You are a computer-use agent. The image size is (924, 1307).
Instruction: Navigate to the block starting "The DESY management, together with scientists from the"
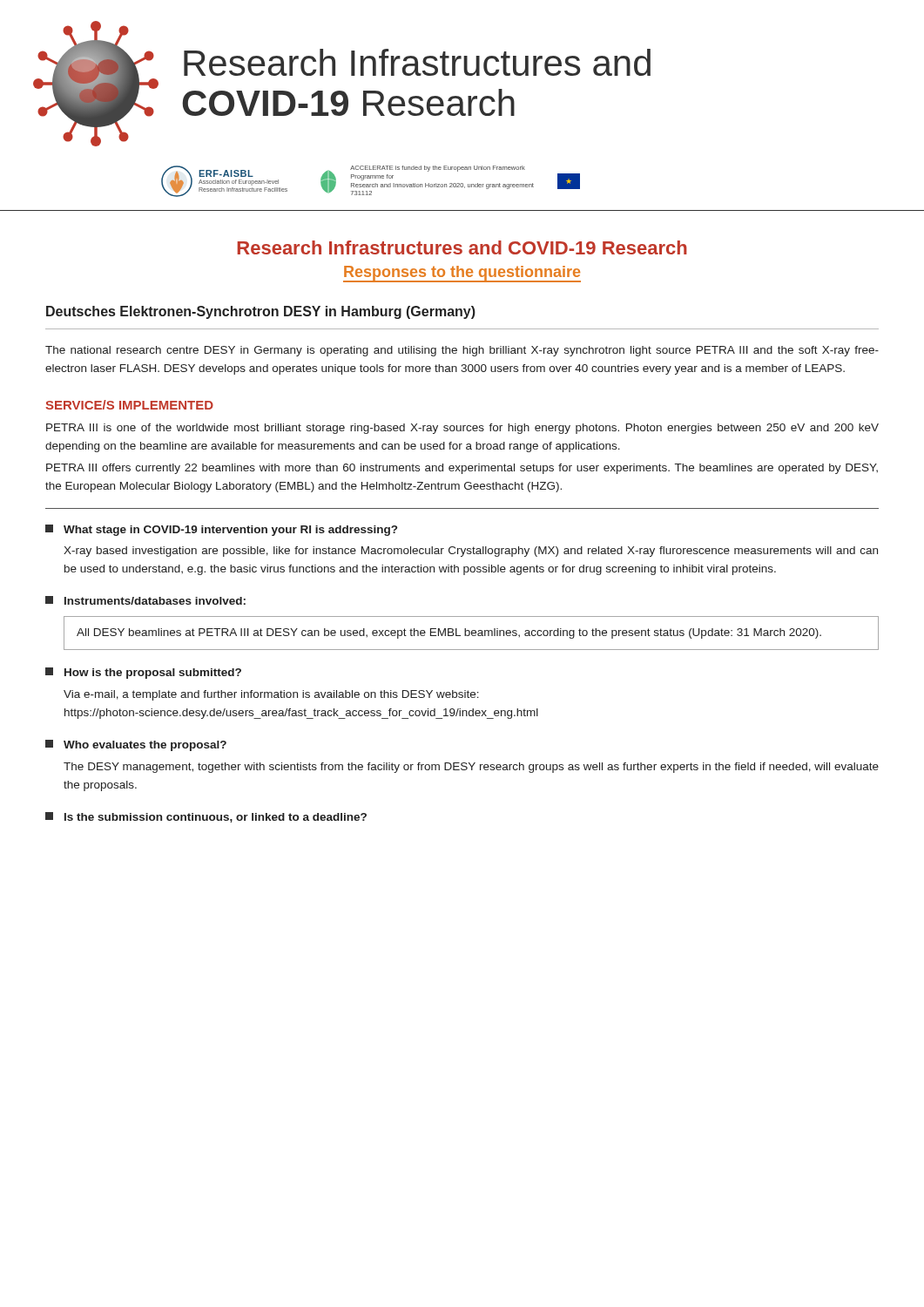point(471,775)
